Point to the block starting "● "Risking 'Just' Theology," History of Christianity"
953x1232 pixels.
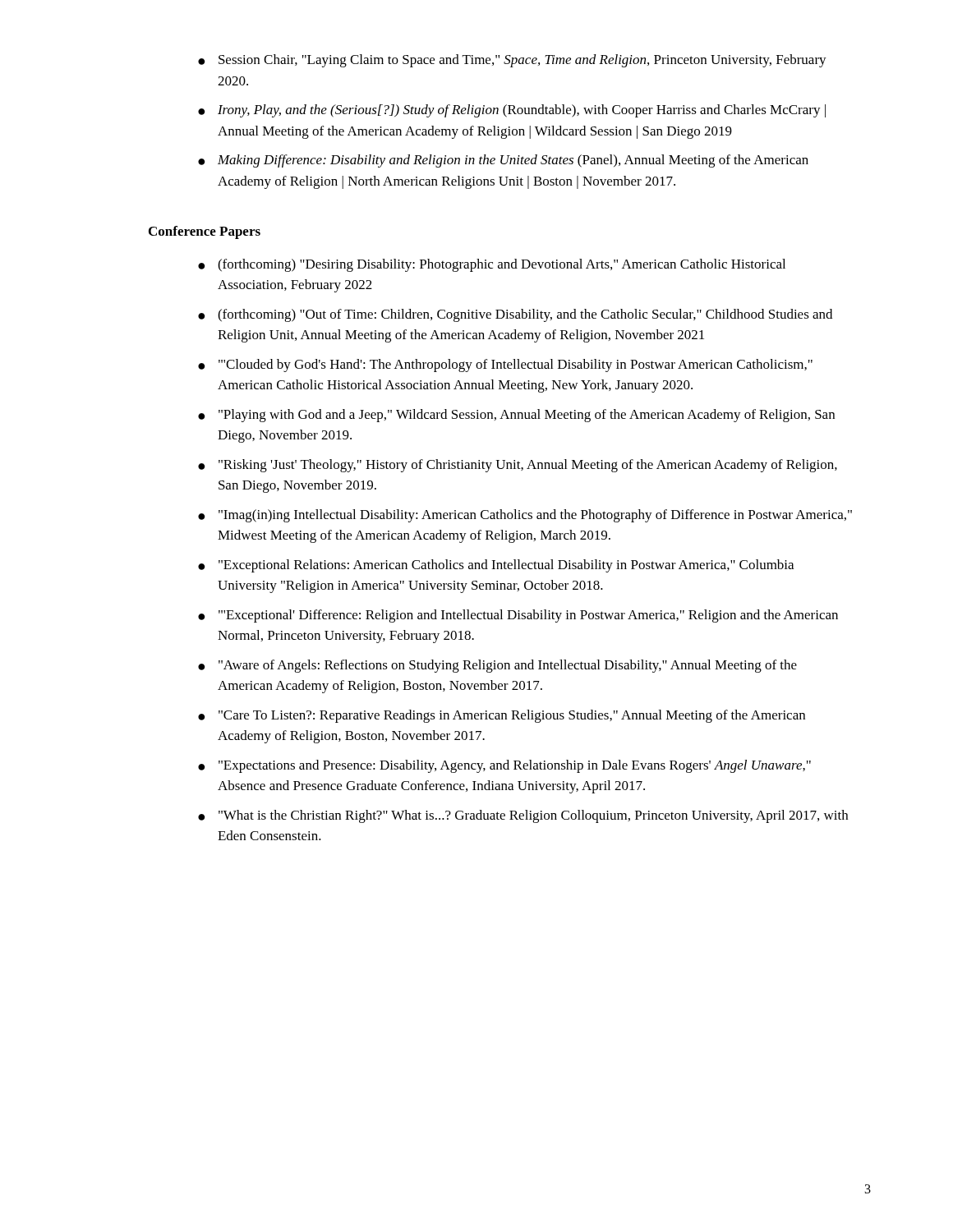click(x=526, y=475)
